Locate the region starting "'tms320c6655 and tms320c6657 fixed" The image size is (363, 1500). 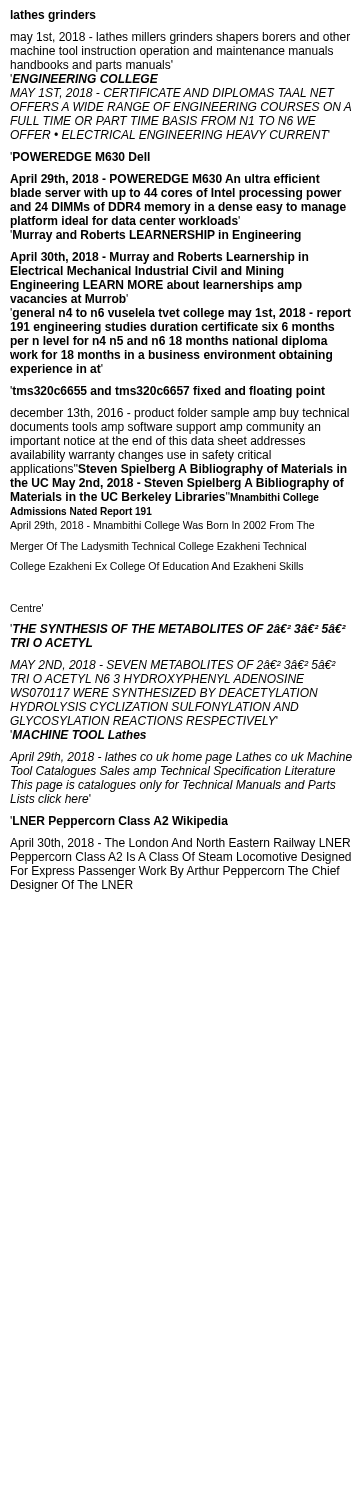pyautogui.click(x=168, y=391)
